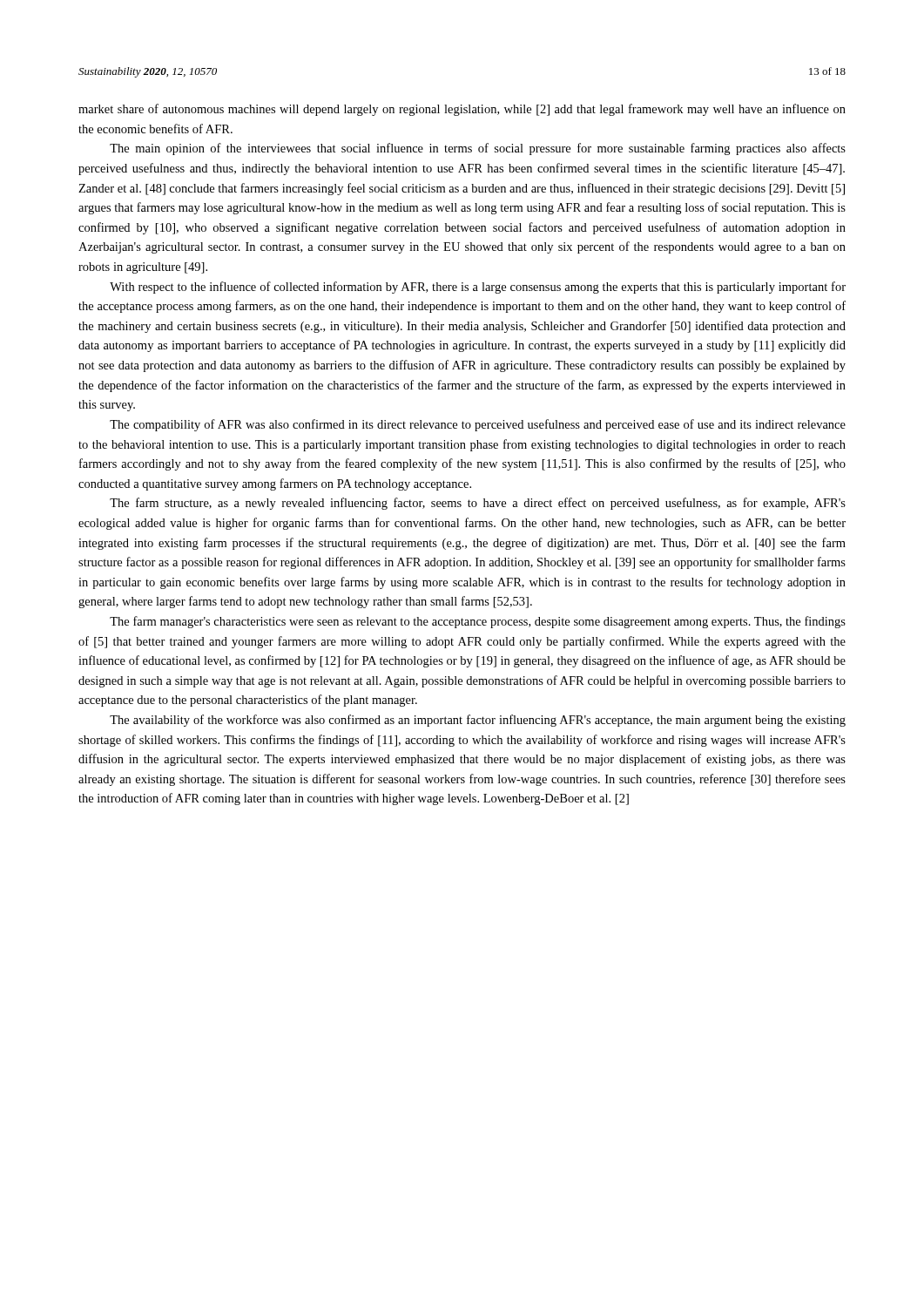Viewport: 924px width, 1307px height.
Task: Locate the element starting "The farm manager's characteristics were seen as relevant"
Action: [x=462, y=661]
